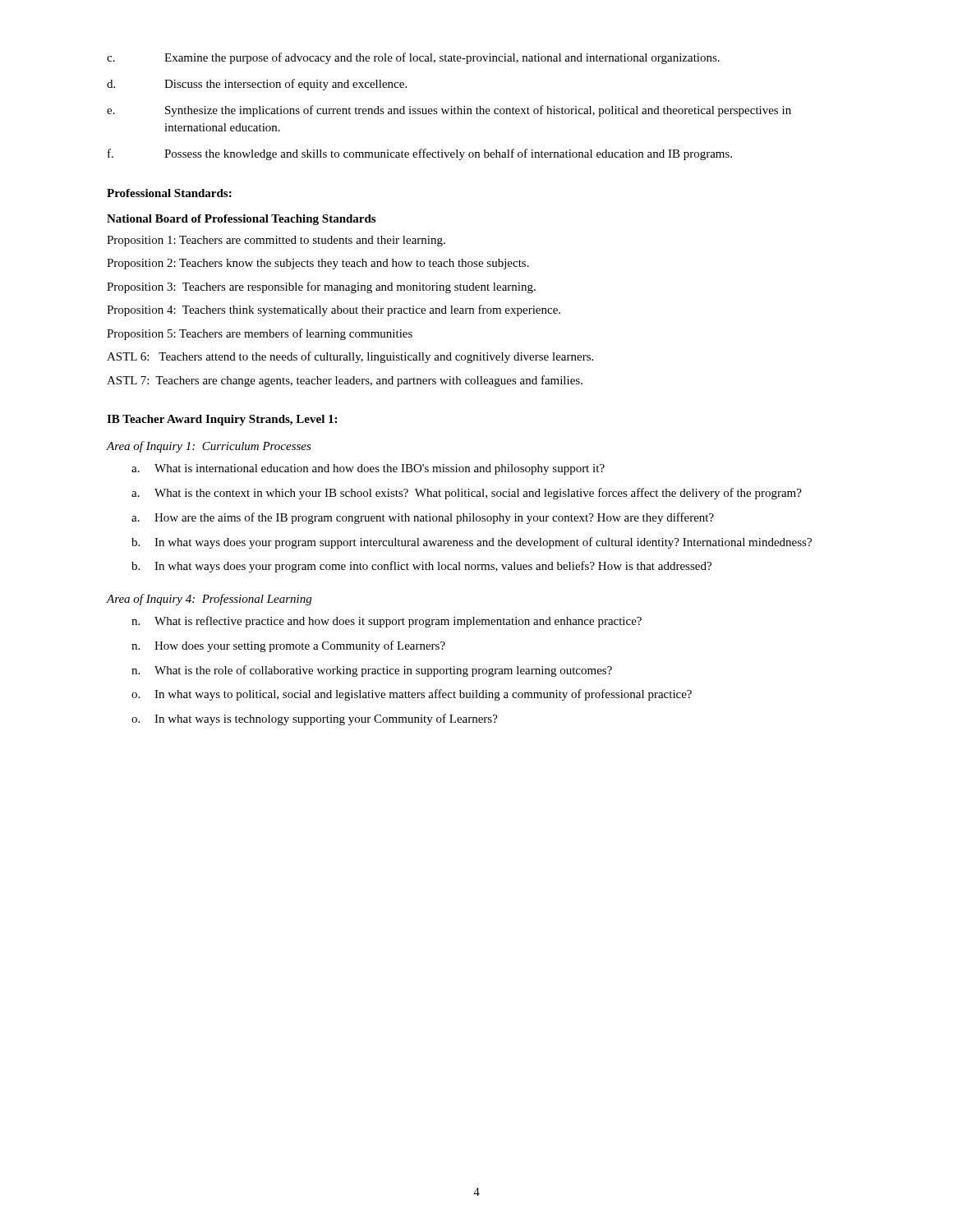953x1232 pixels.
Task: Click on the block starting "Area of Inquiry 1: Curriculum Processes"
Action: 209,446
